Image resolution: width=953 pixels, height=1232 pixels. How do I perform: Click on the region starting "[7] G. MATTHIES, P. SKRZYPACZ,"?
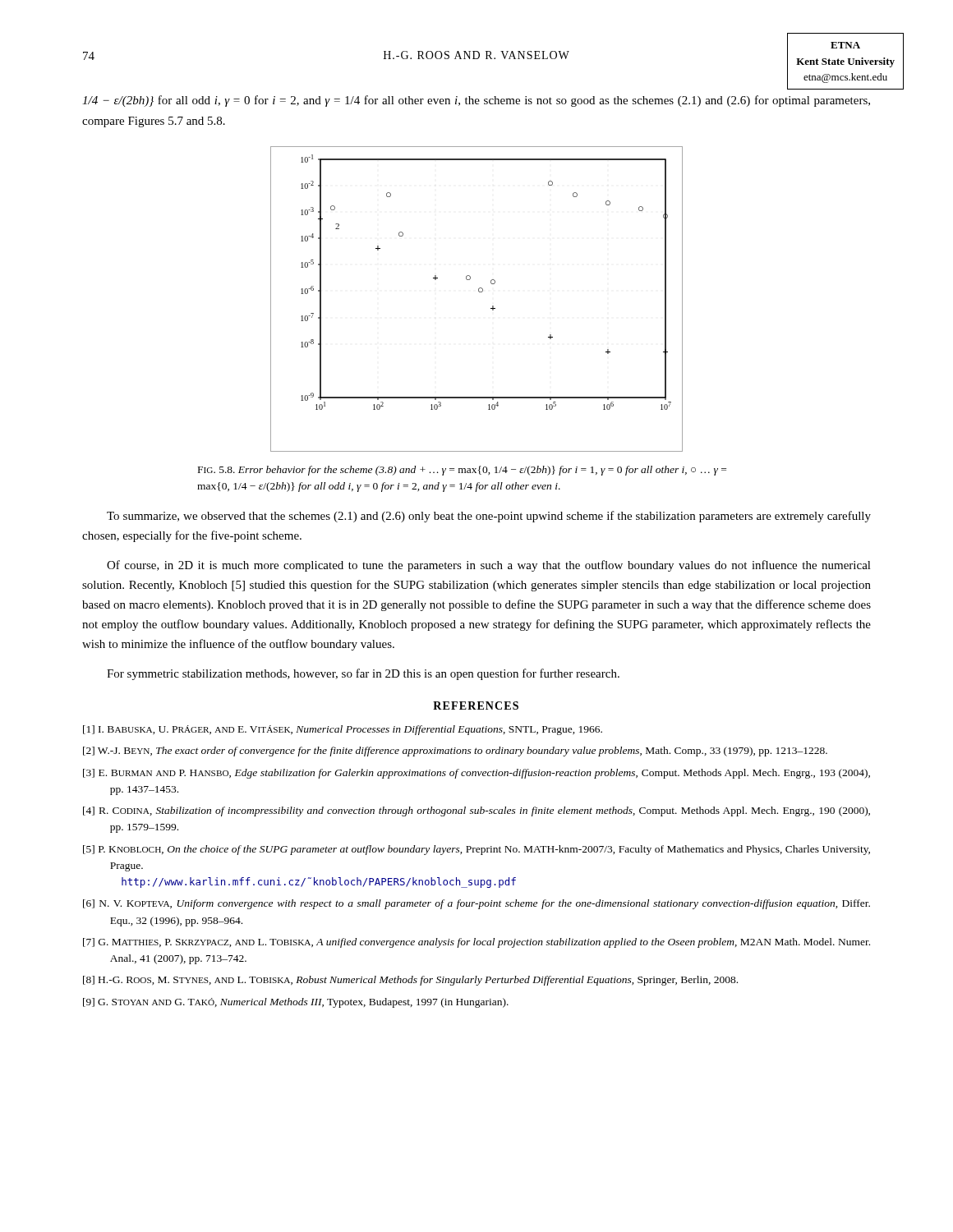click(476, 950)
